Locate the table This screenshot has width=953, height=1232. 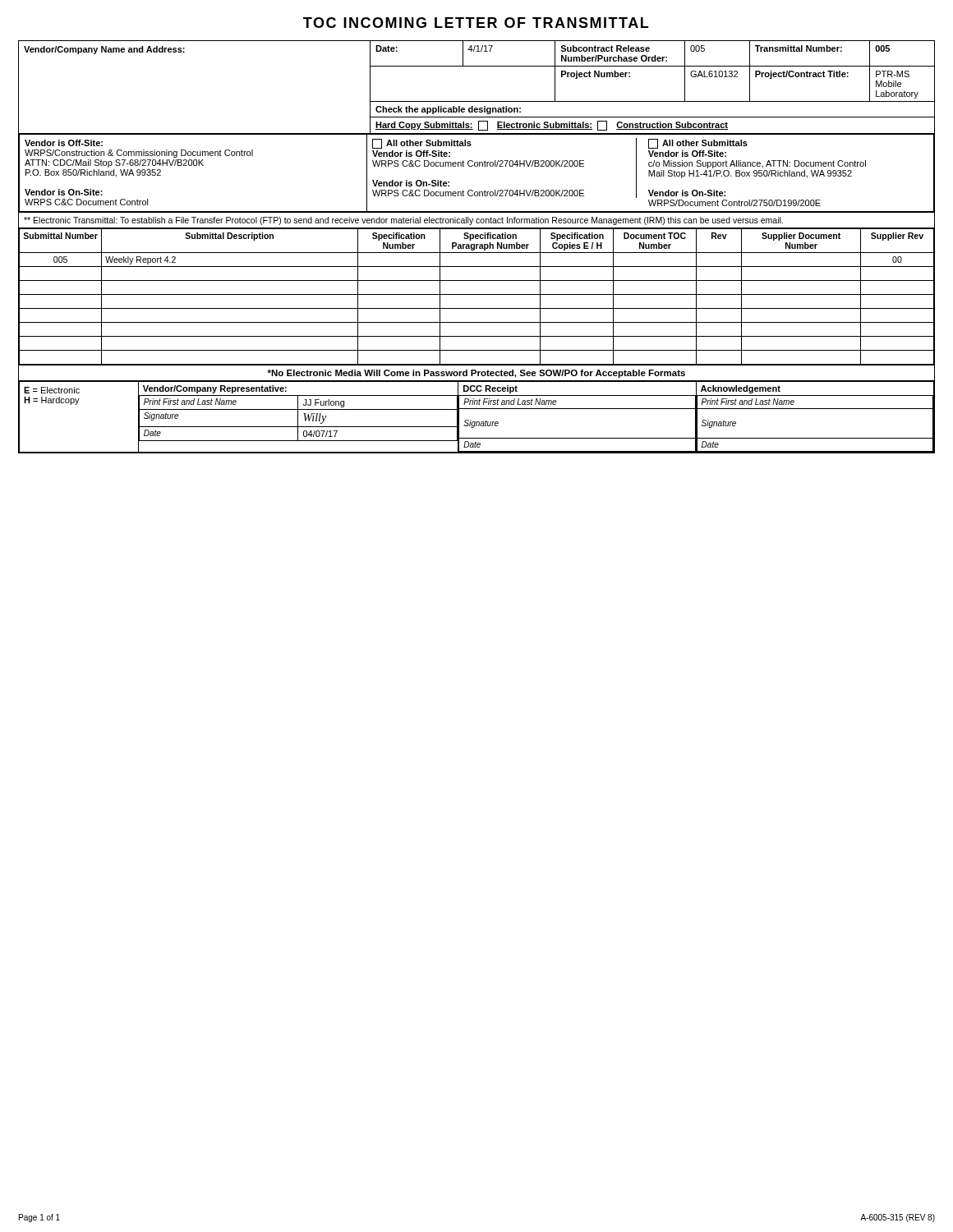pyautogui.click(x=476, y=247)
